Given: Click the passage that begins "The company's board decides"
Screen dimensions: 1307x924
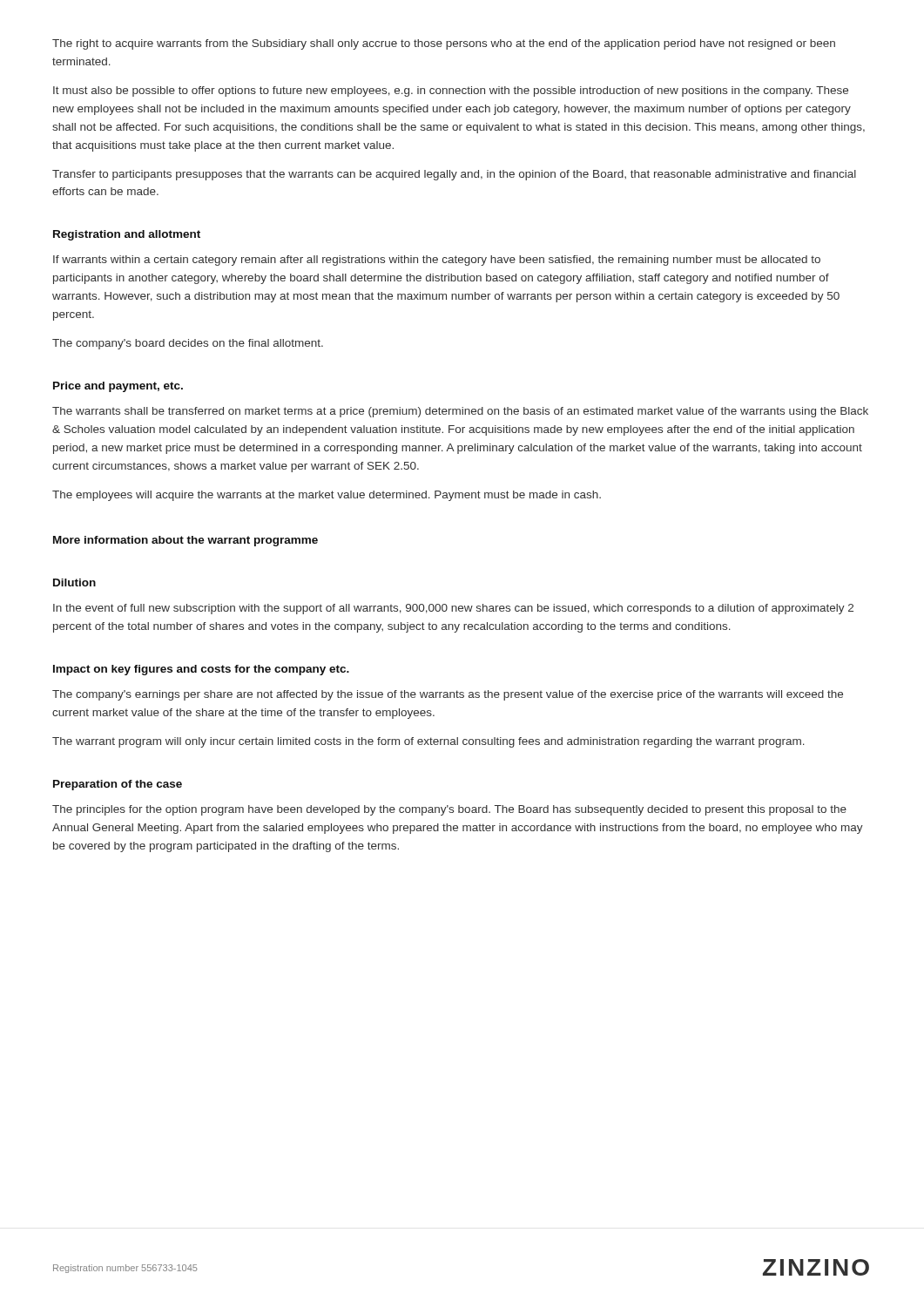Looking at the screenshot, I should tap(188, 344).
